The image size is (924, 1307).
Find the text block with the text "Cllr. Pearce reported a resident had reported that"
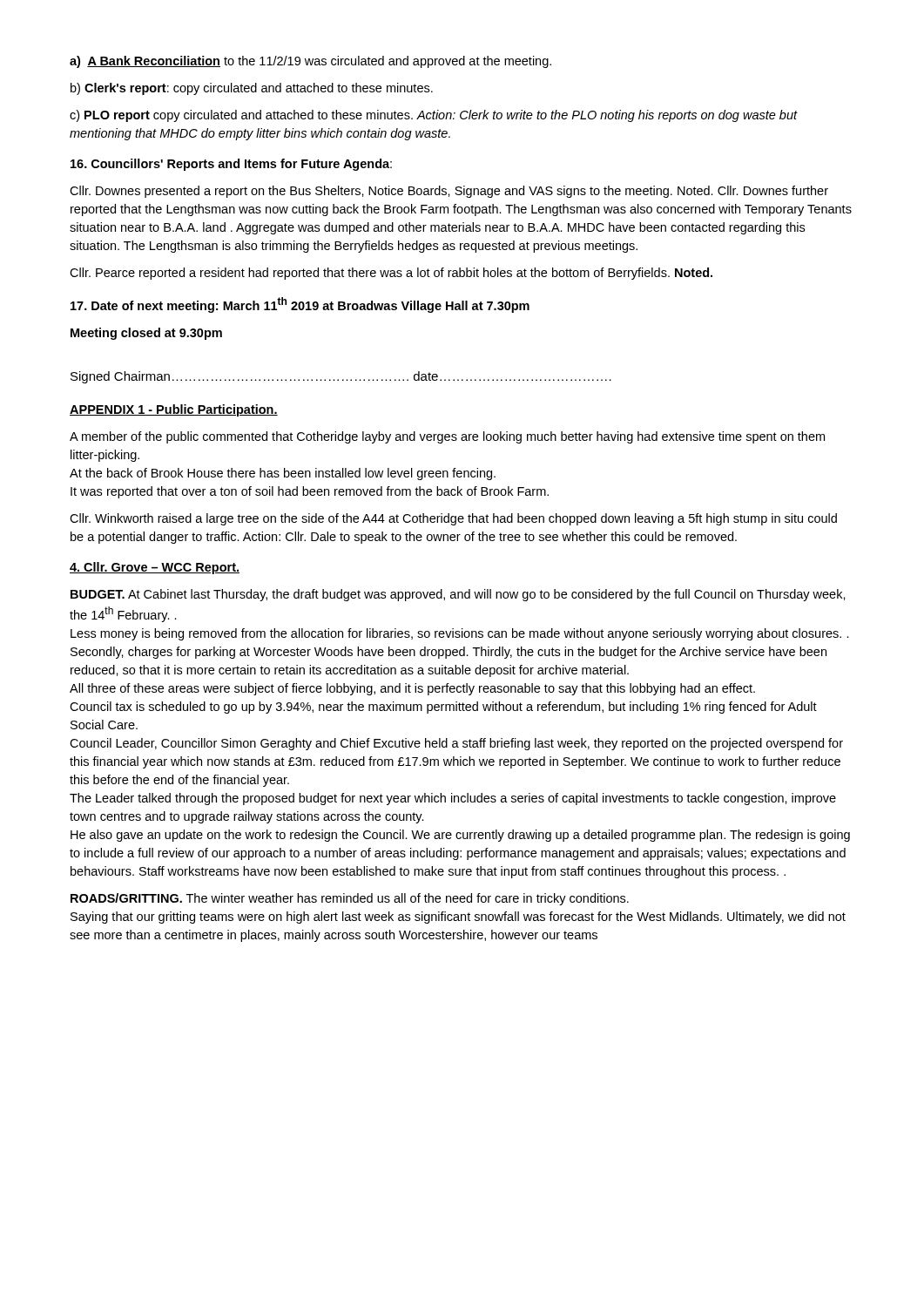pos(391,273)
